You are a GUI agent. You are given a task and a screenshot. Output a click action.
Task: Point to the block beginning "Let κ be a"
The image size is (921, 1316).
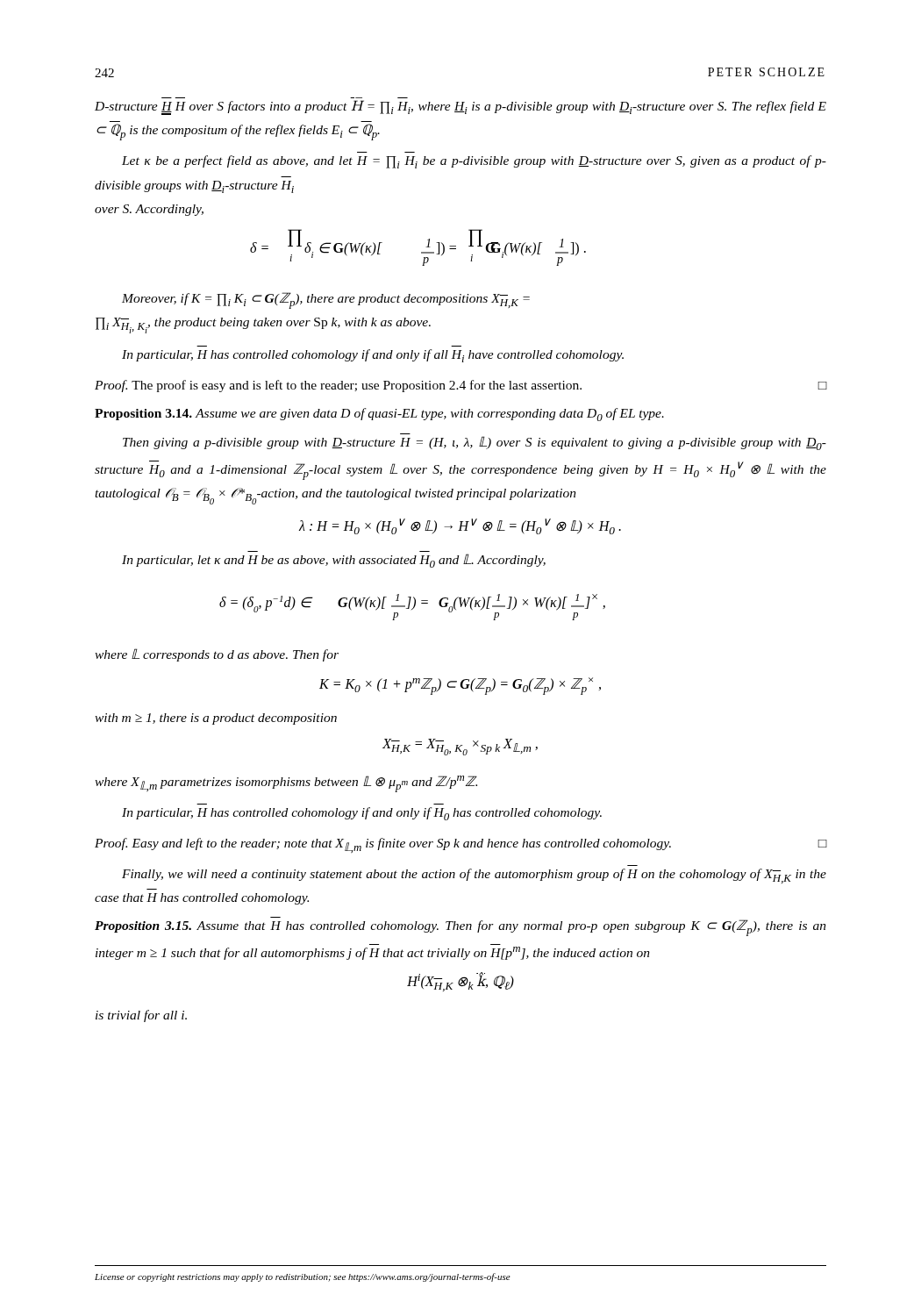[474, 162]
